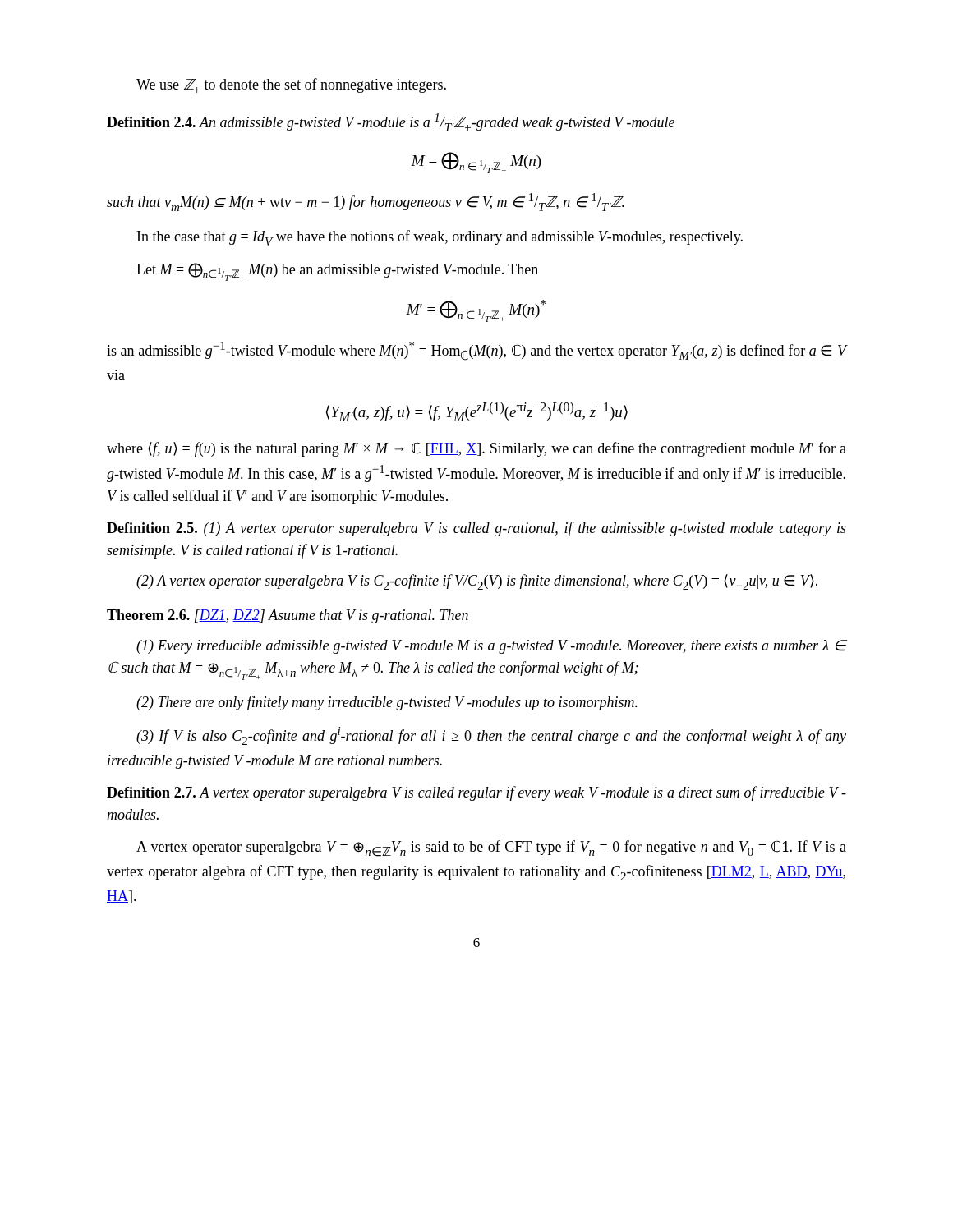Viewport: 953px width, 1232px height.
Task: Locate the text block that says "Theorem 2.6. [DZ1, DZ2]"
Action: 476,688
